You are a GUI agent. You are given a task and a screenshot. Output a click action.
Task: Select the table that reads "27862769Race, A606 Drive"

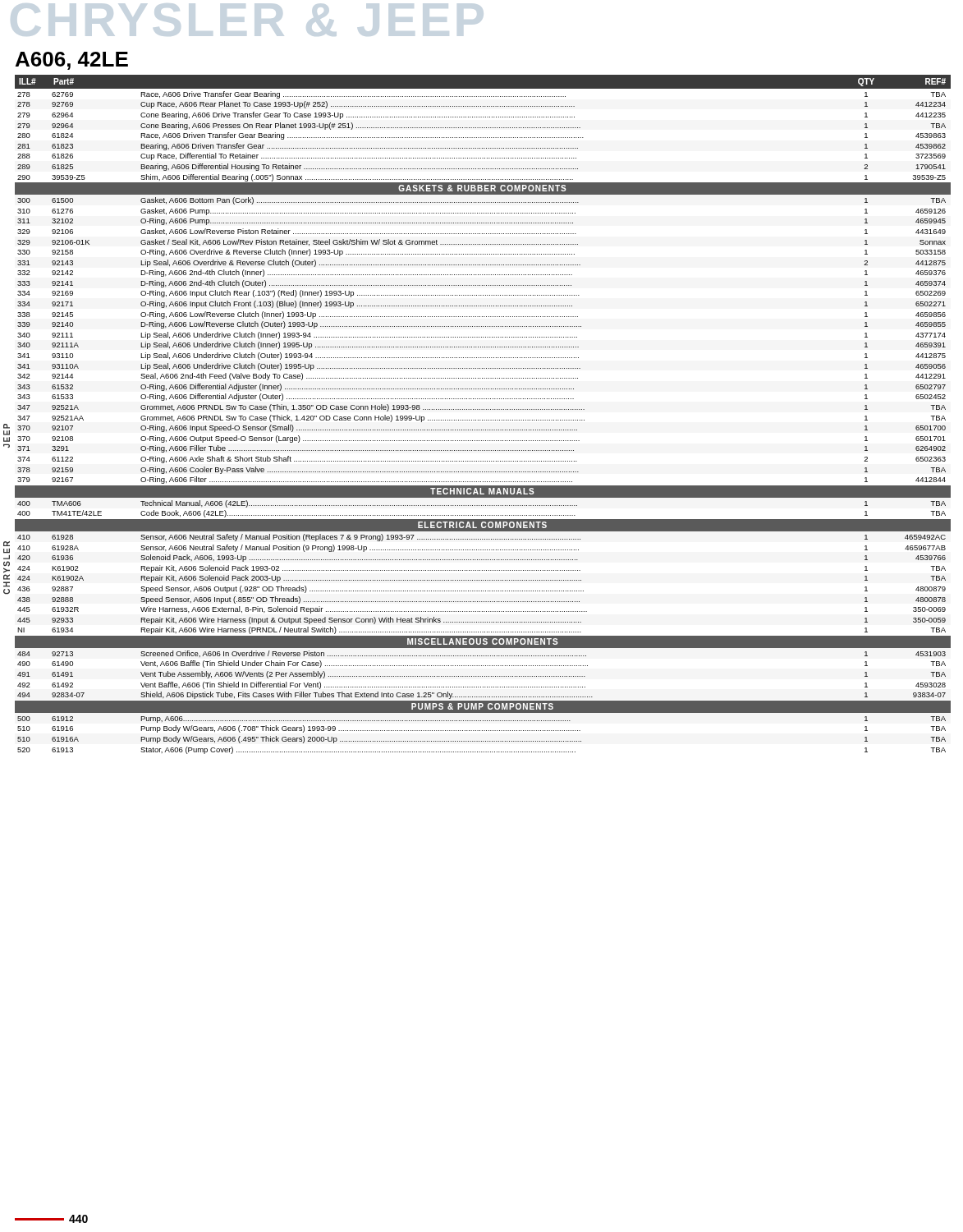coord(483,135)
